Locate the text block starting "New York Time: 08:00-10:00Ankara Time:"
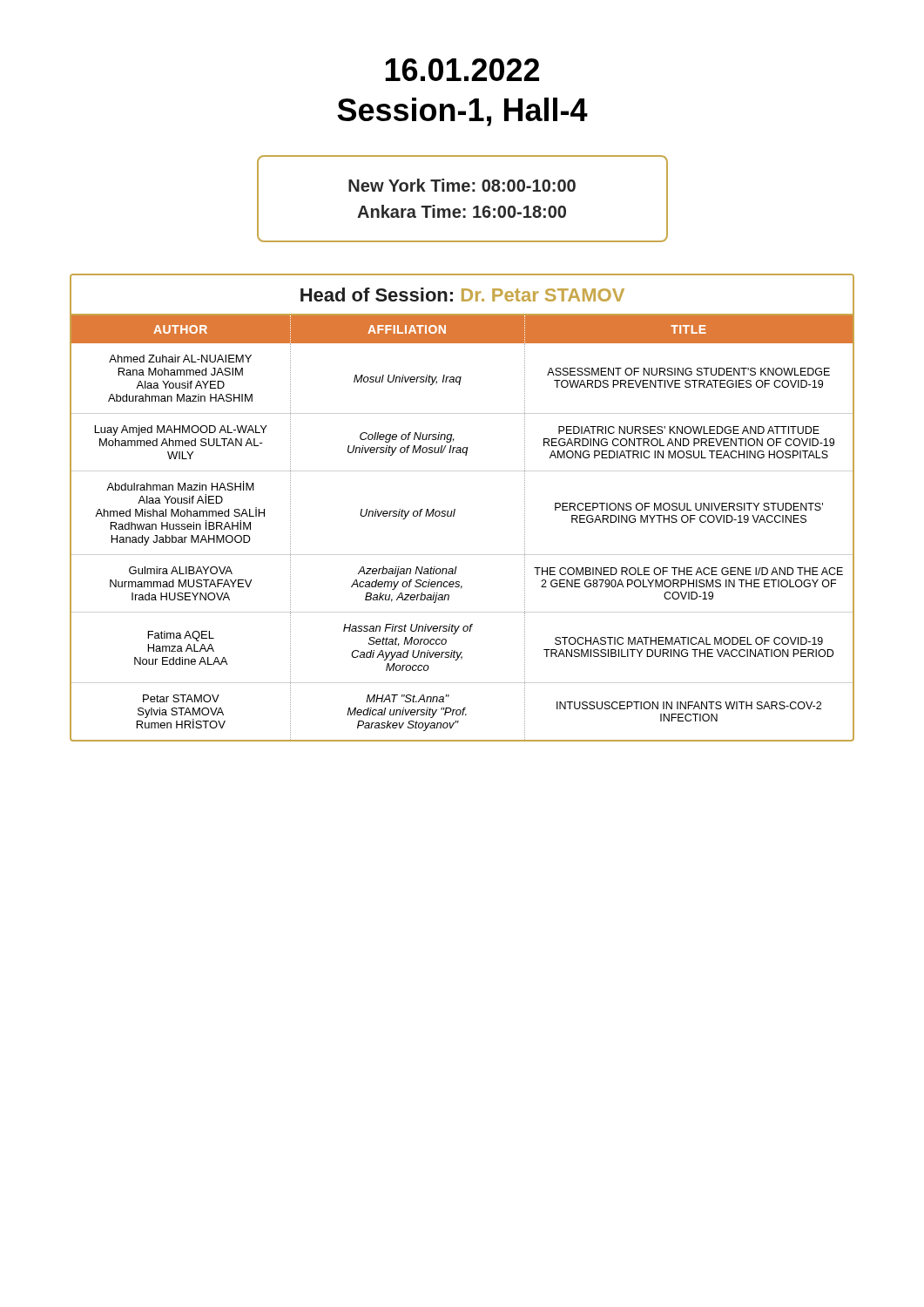Screen dimensions: 1307x924 (462, 199)
